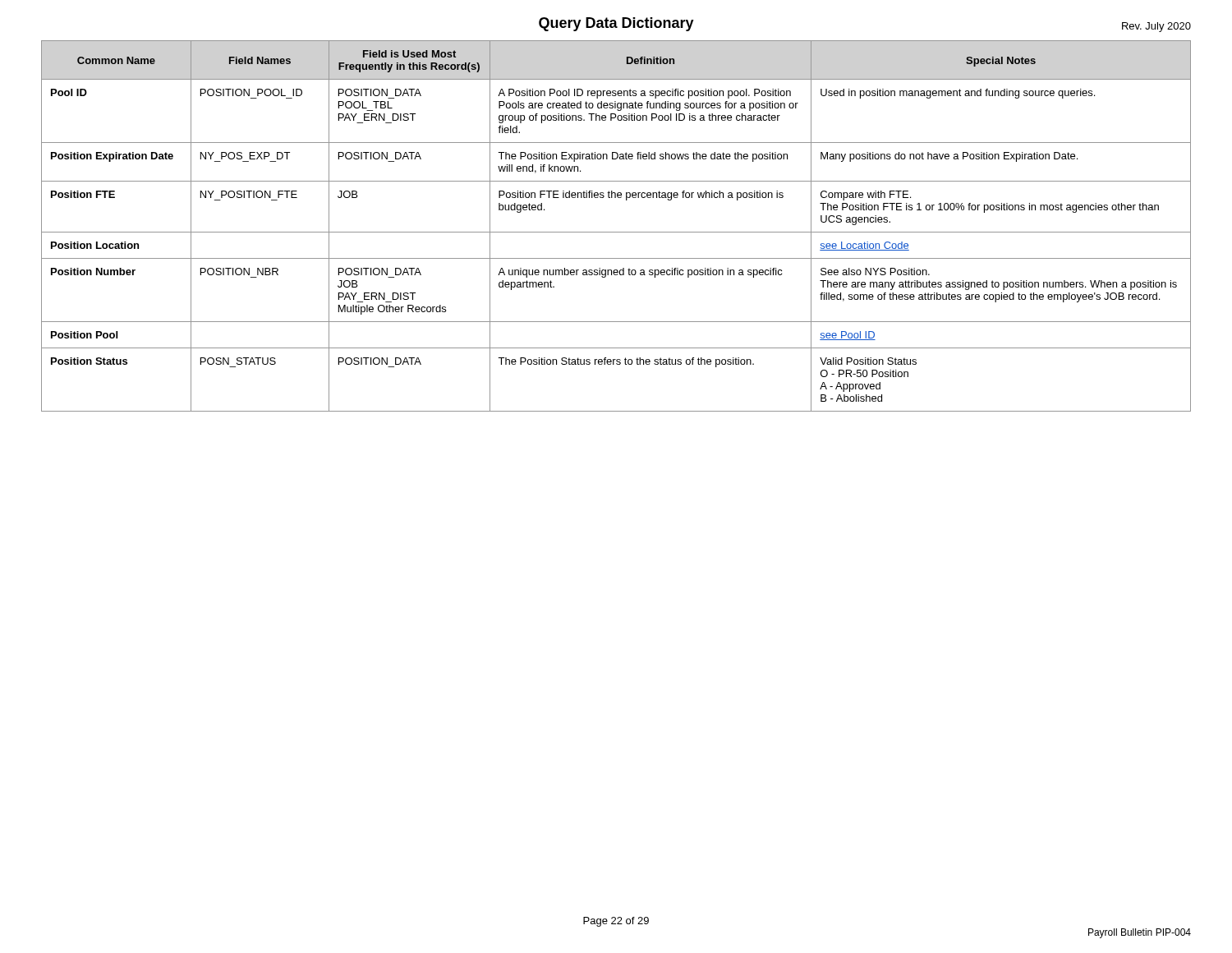This screenshot has height=953, width=1232.
Task: Find the table
Action: [x=616, y=226]
